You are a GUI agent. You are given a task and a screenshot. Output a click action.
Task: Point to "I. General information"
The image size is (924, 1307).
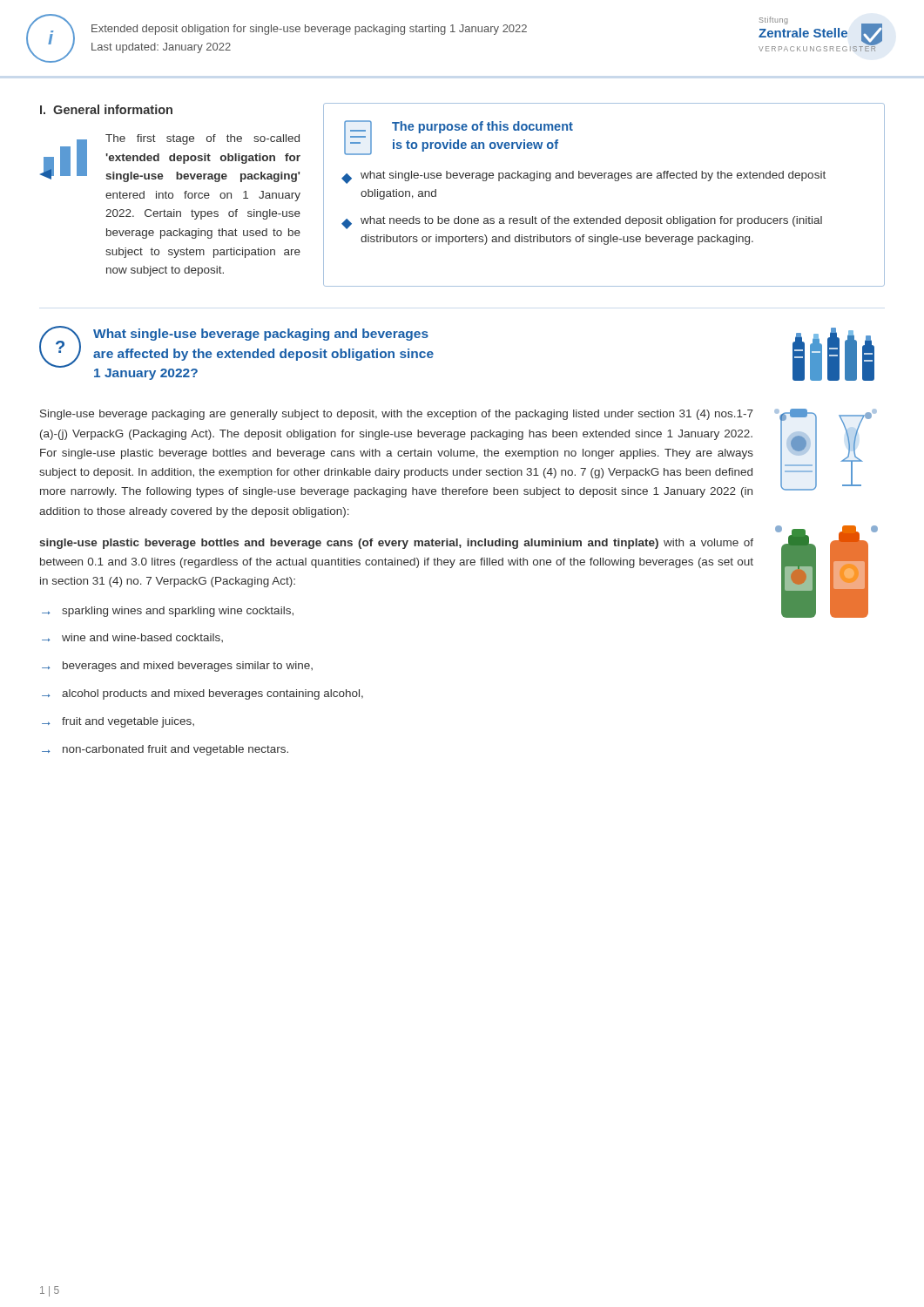(106, 110)
